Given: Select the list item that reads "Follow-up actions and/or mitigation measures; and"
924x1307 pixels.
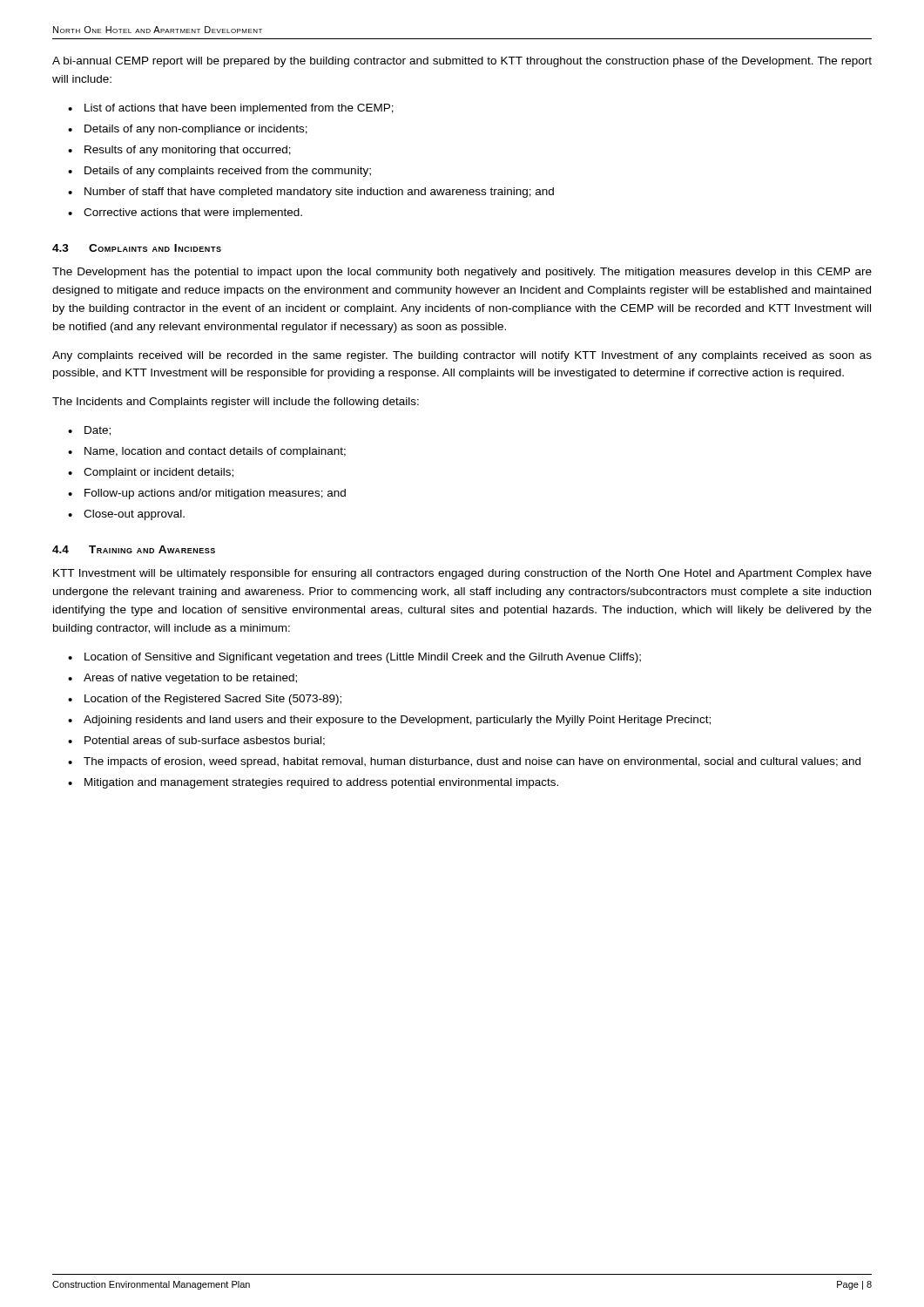Looking at the screenshot, I should coord(215,493).
